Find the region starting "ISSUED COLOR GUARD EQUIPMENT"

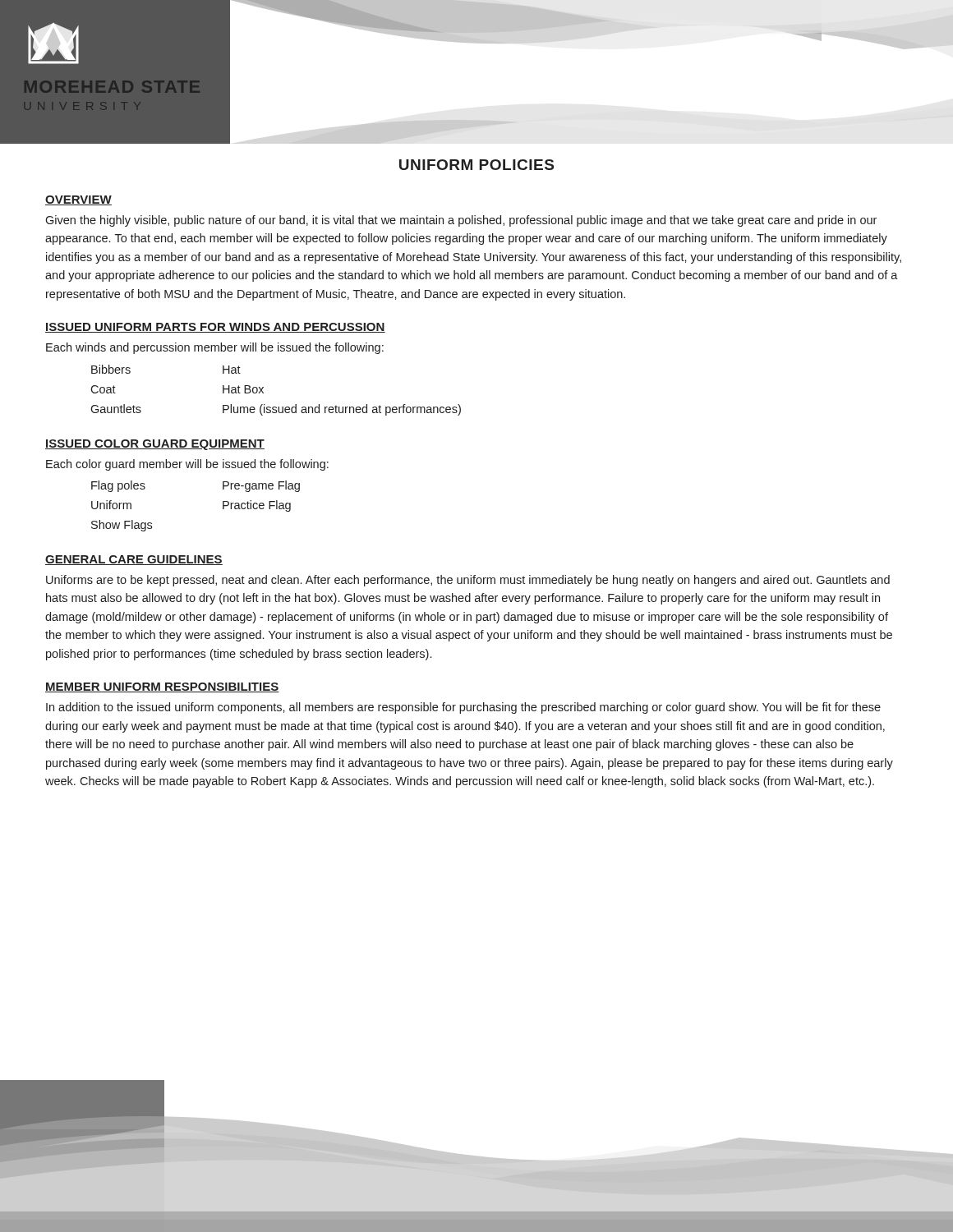pos(155,445)
